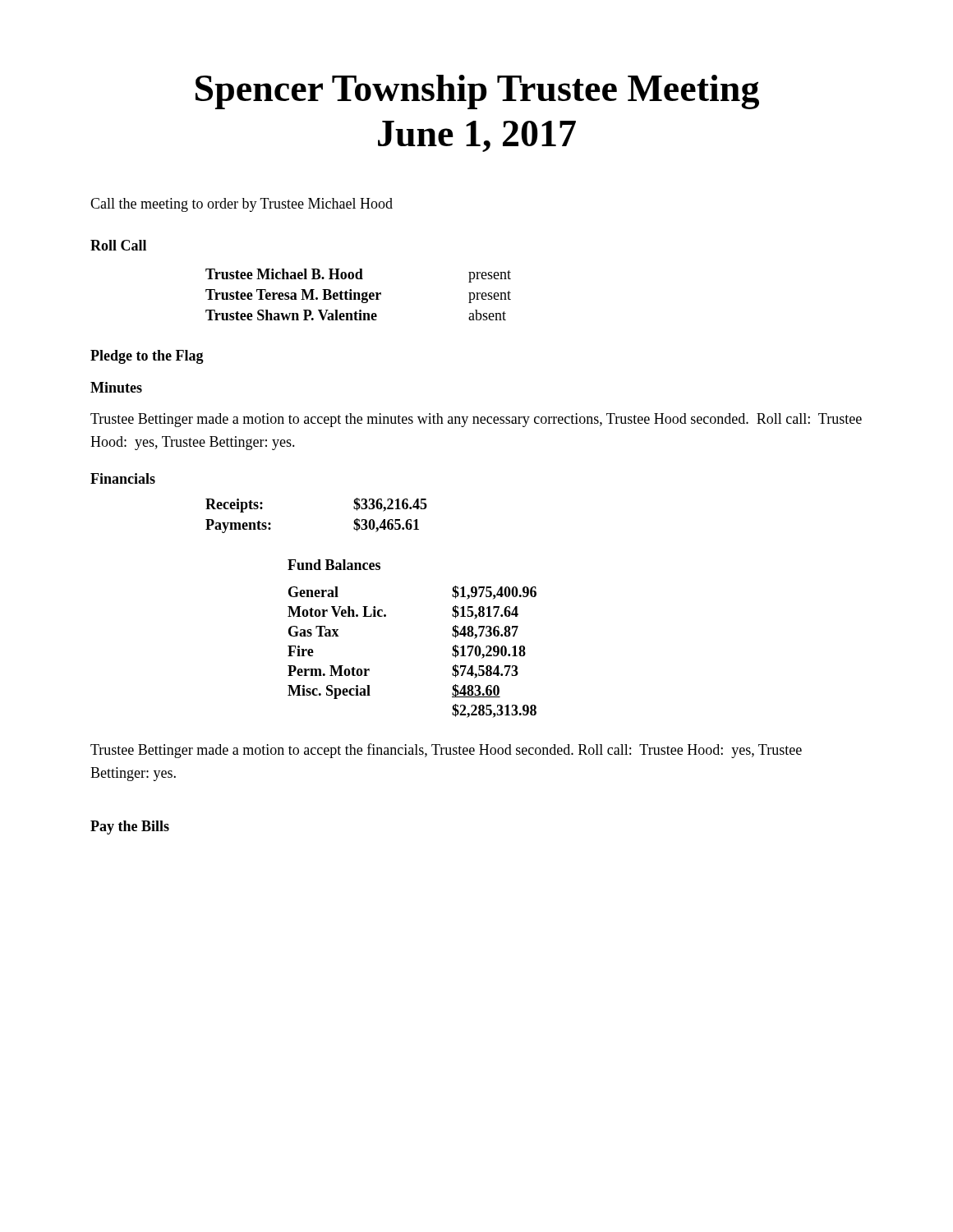Where is the passage that starts "Call the meeting to order"?
The width and height of the screenshot is (953, 1232).
coord(241,204)
